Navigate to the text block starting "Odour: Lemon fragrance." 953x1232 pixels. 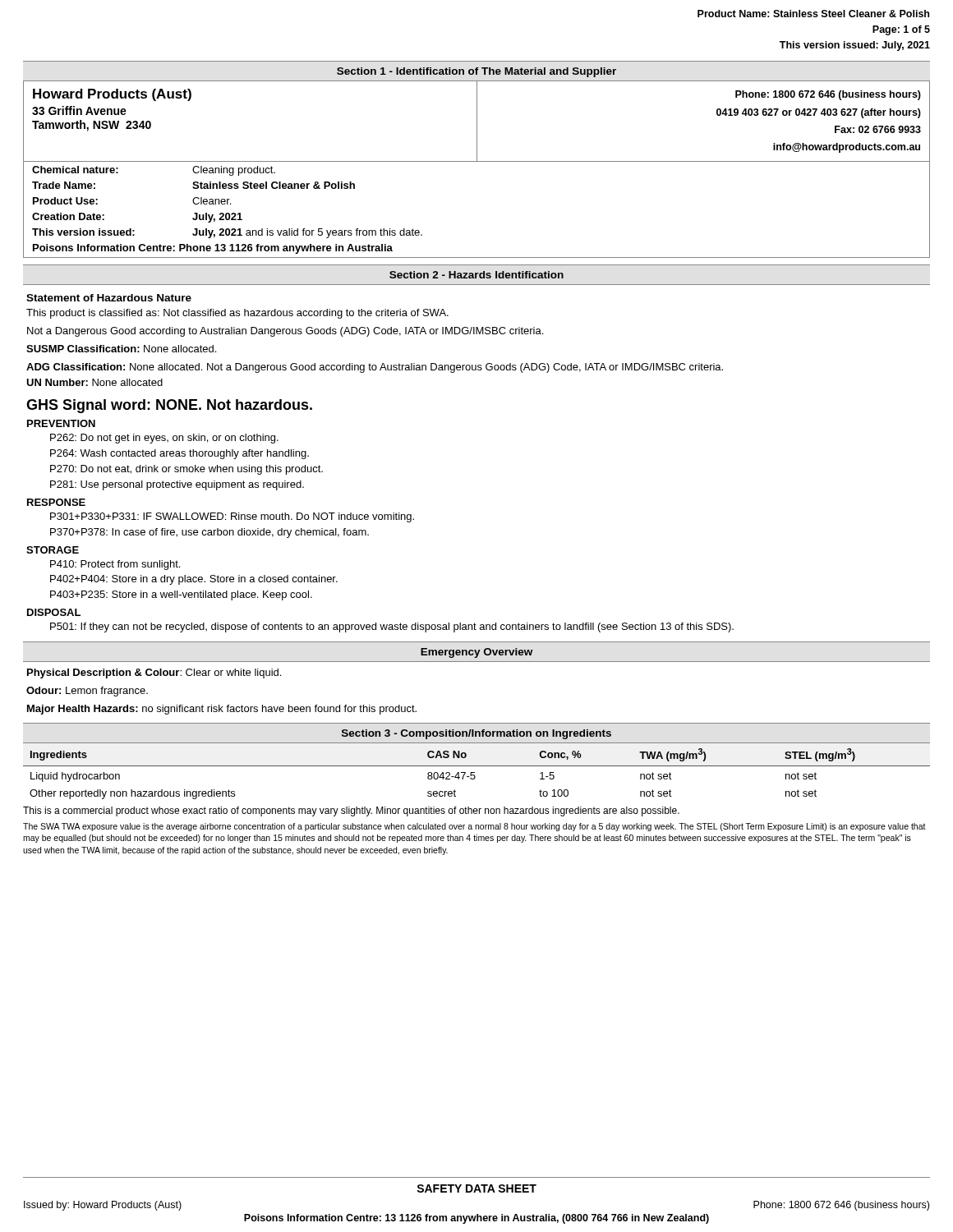(x=87, y=690)
